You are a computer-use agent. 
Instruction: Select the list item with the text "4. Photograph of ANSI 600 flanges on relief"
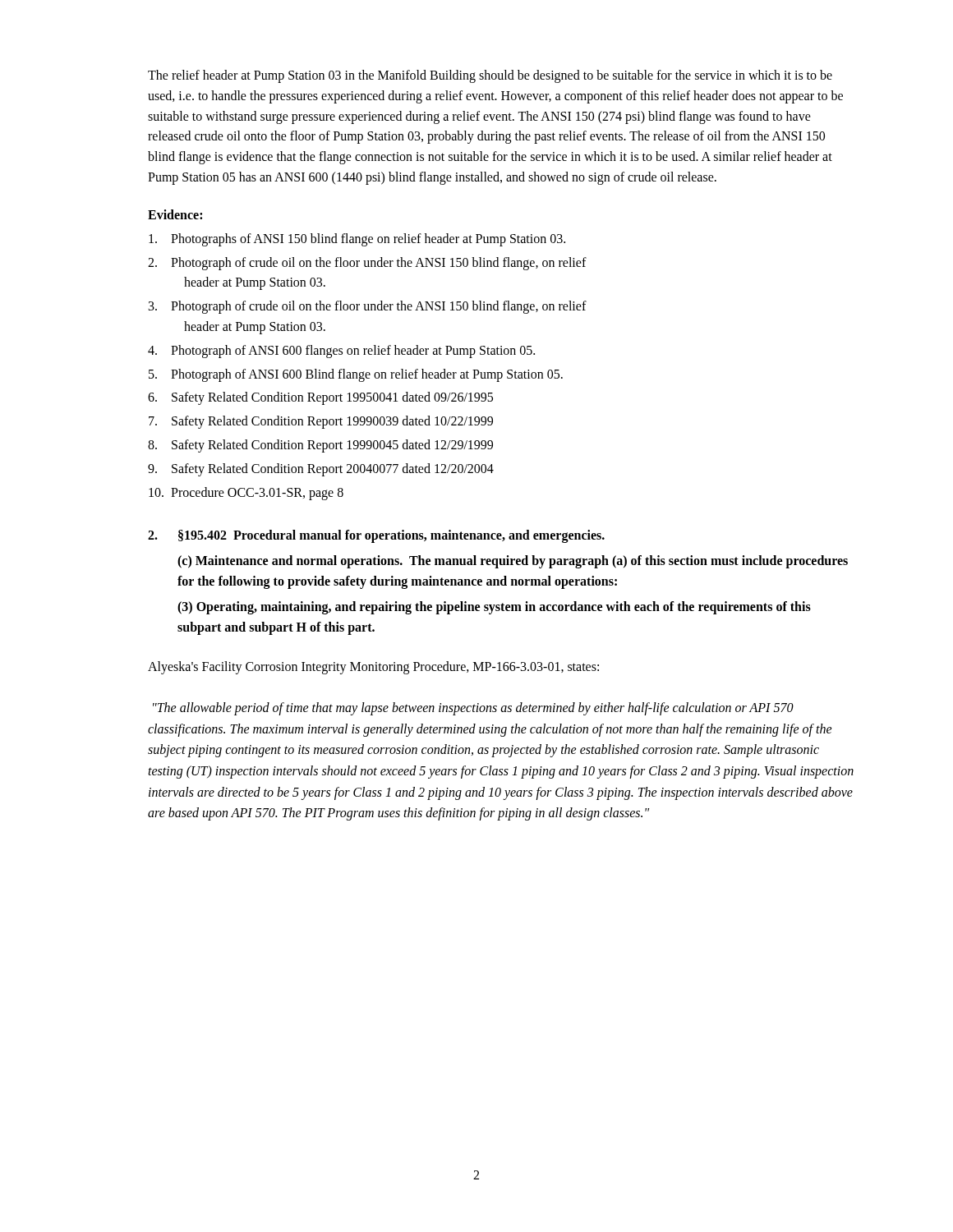point(501,351)
